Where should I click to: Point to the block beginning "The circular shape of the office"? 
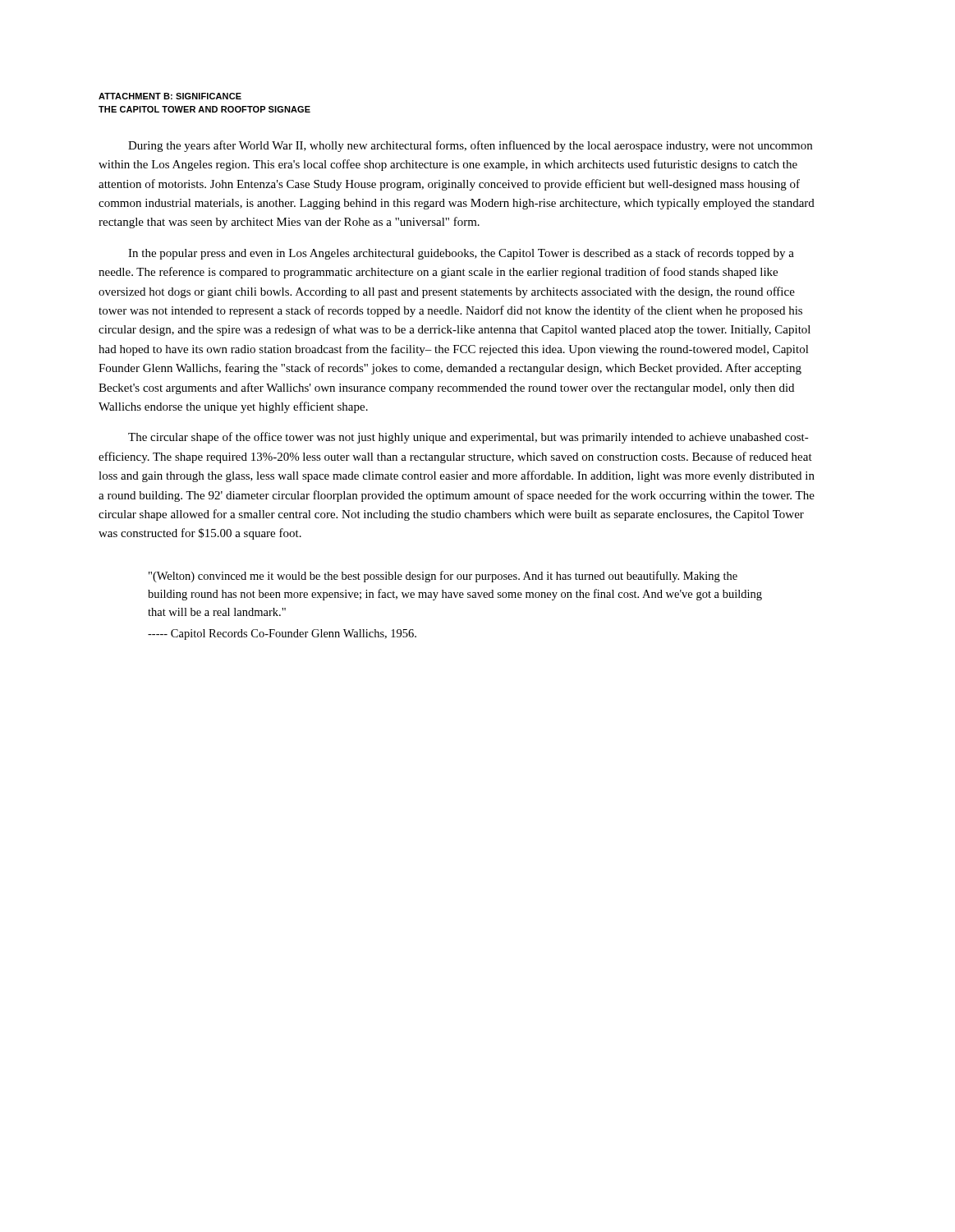point(457,485)
